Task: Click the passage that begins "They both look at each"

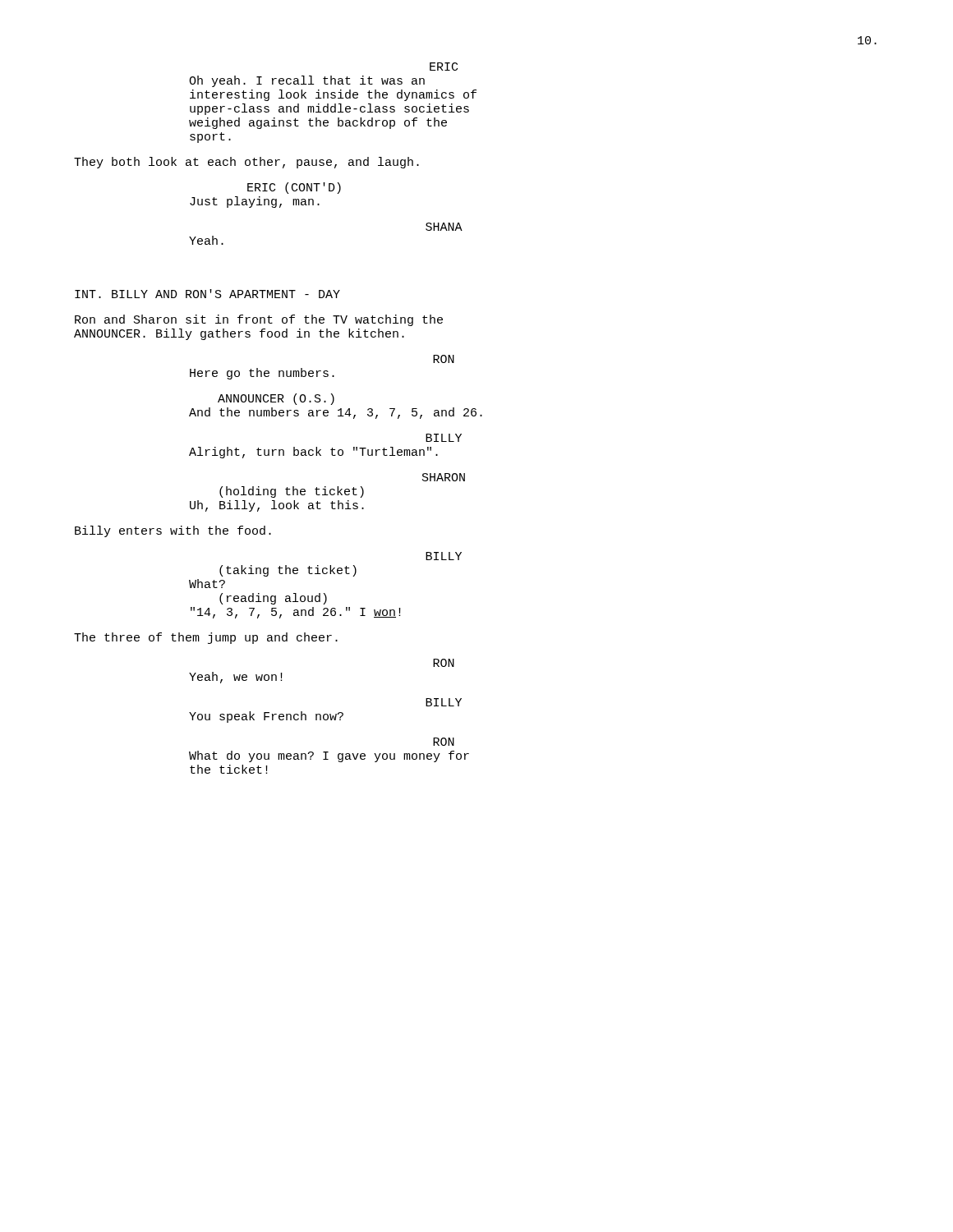Action: tap(248, 163)
